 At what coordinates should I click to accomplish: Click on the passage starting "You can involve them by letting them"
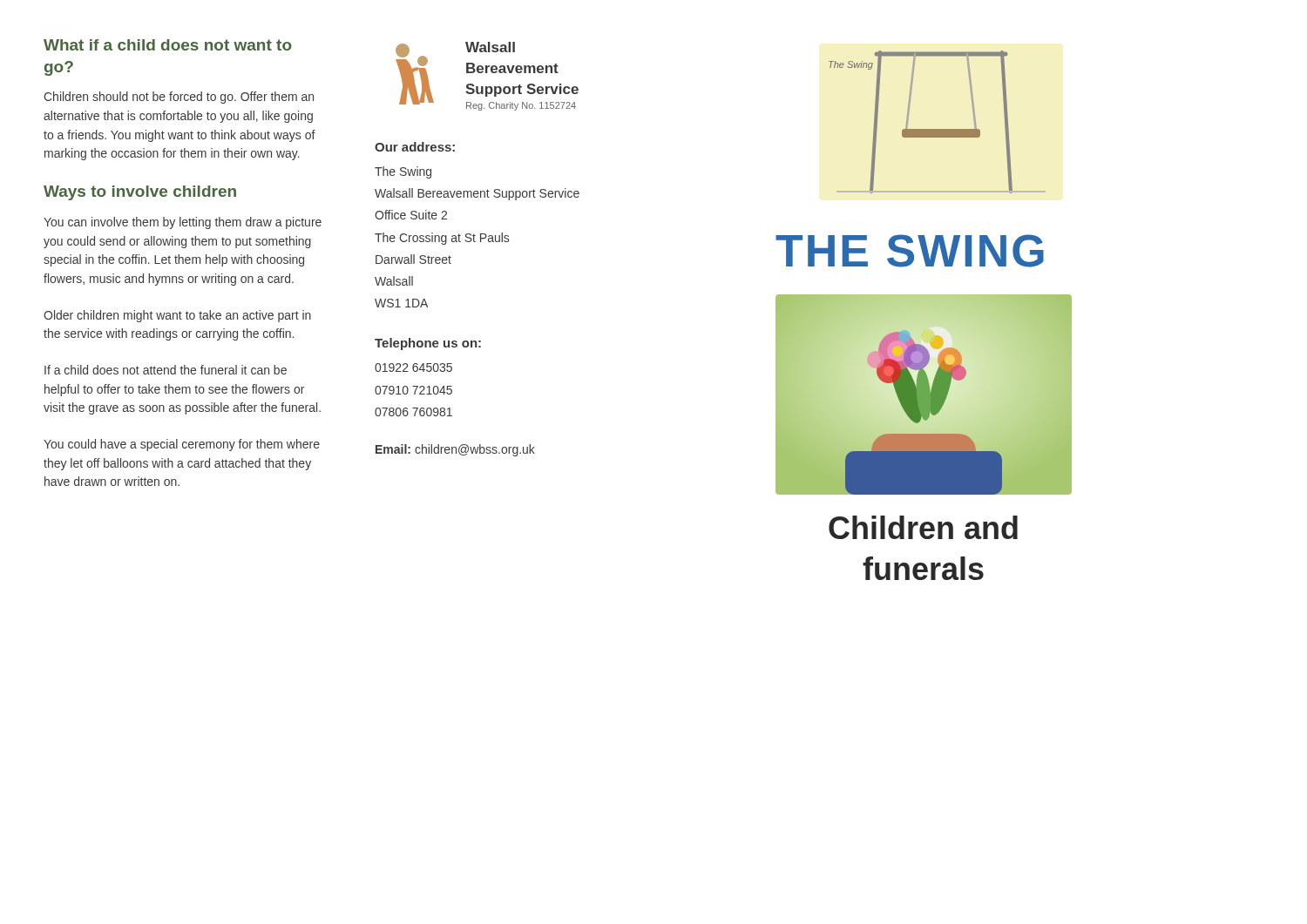pos(183,250)
